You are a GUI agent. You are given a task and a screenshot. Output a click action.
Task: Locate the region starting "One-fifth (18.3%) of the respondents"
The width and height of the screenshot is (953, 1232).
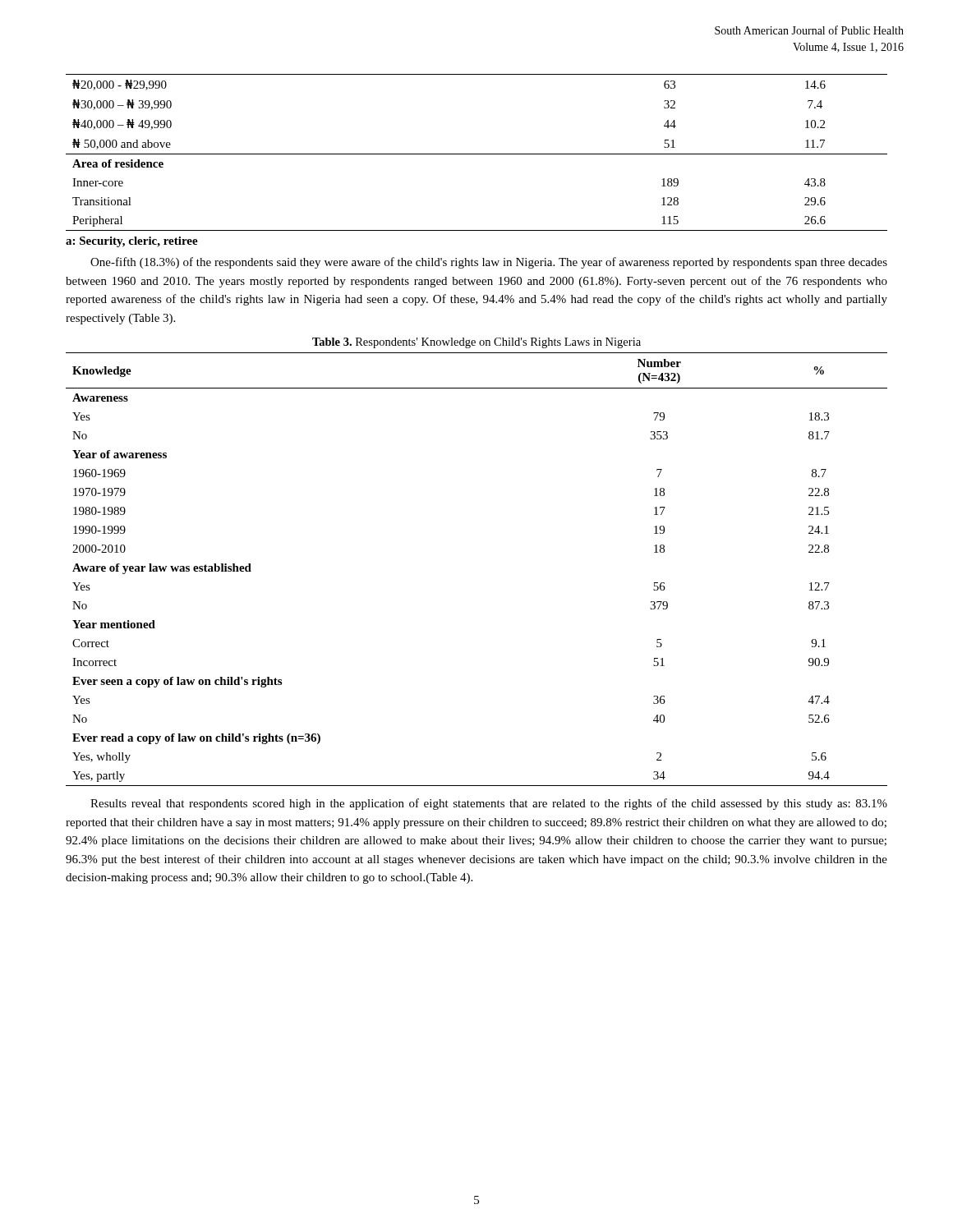pos(476,288)
